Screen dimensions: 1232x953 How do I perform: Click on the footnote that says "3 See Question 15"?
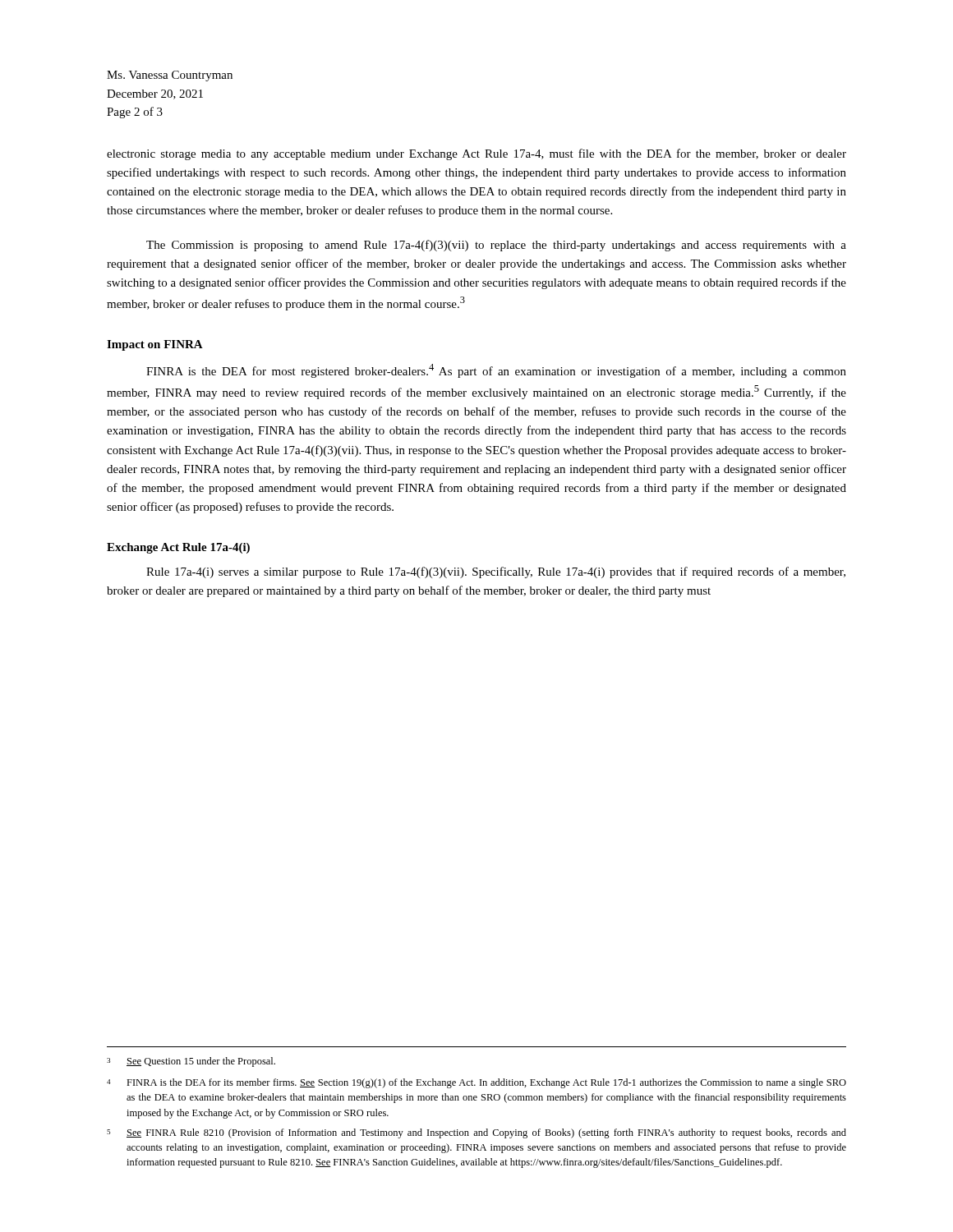(x=191, y=1062)
